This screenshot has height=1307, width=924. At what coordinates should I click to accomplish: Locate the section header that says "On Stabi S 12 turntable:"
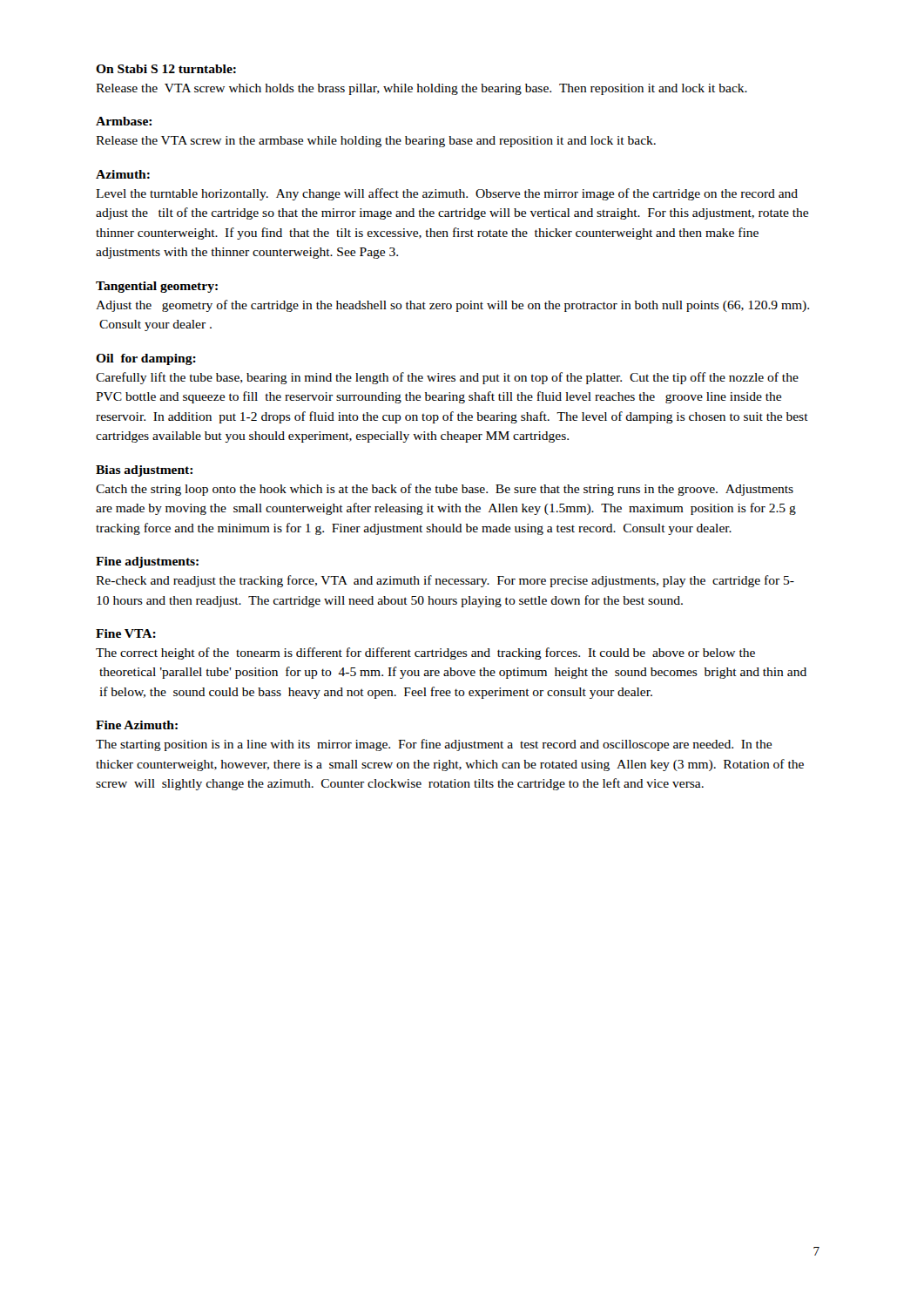166,68
